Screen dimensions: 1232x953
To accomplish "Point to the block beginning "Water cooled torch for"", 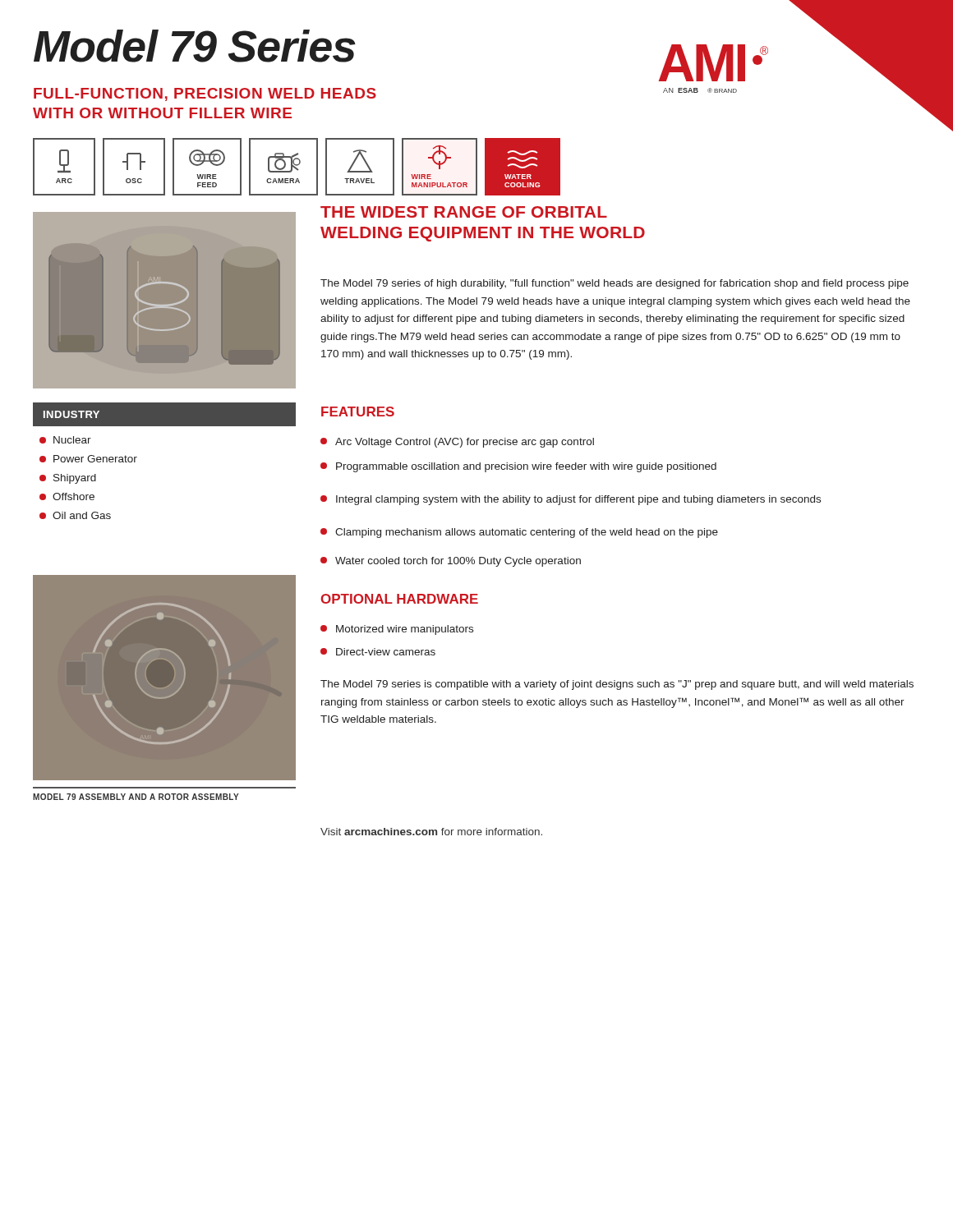I will (451, 561).
